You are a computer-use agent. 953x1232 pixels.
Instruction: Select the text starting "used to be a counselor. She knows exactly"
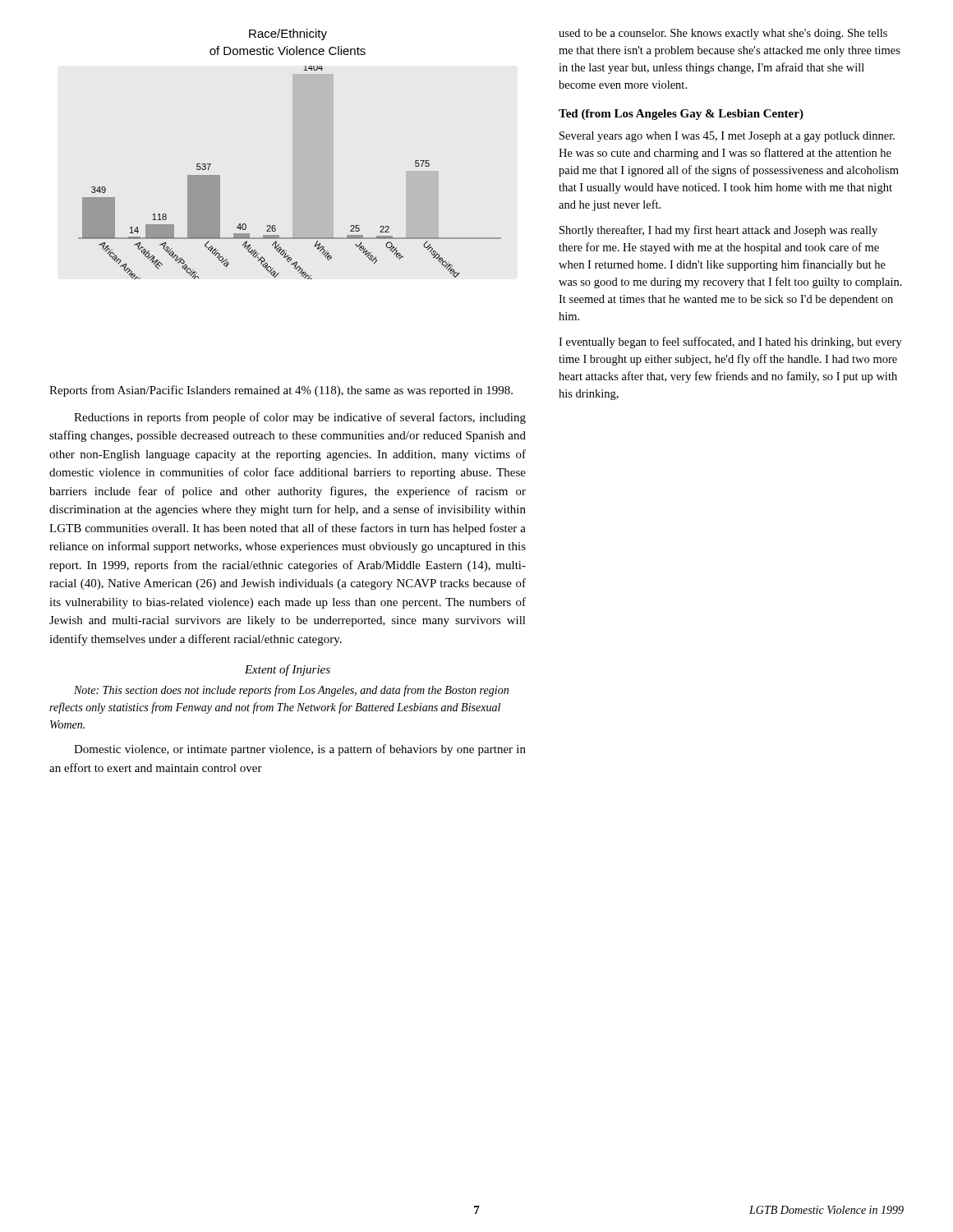click(x=730, y=59)
